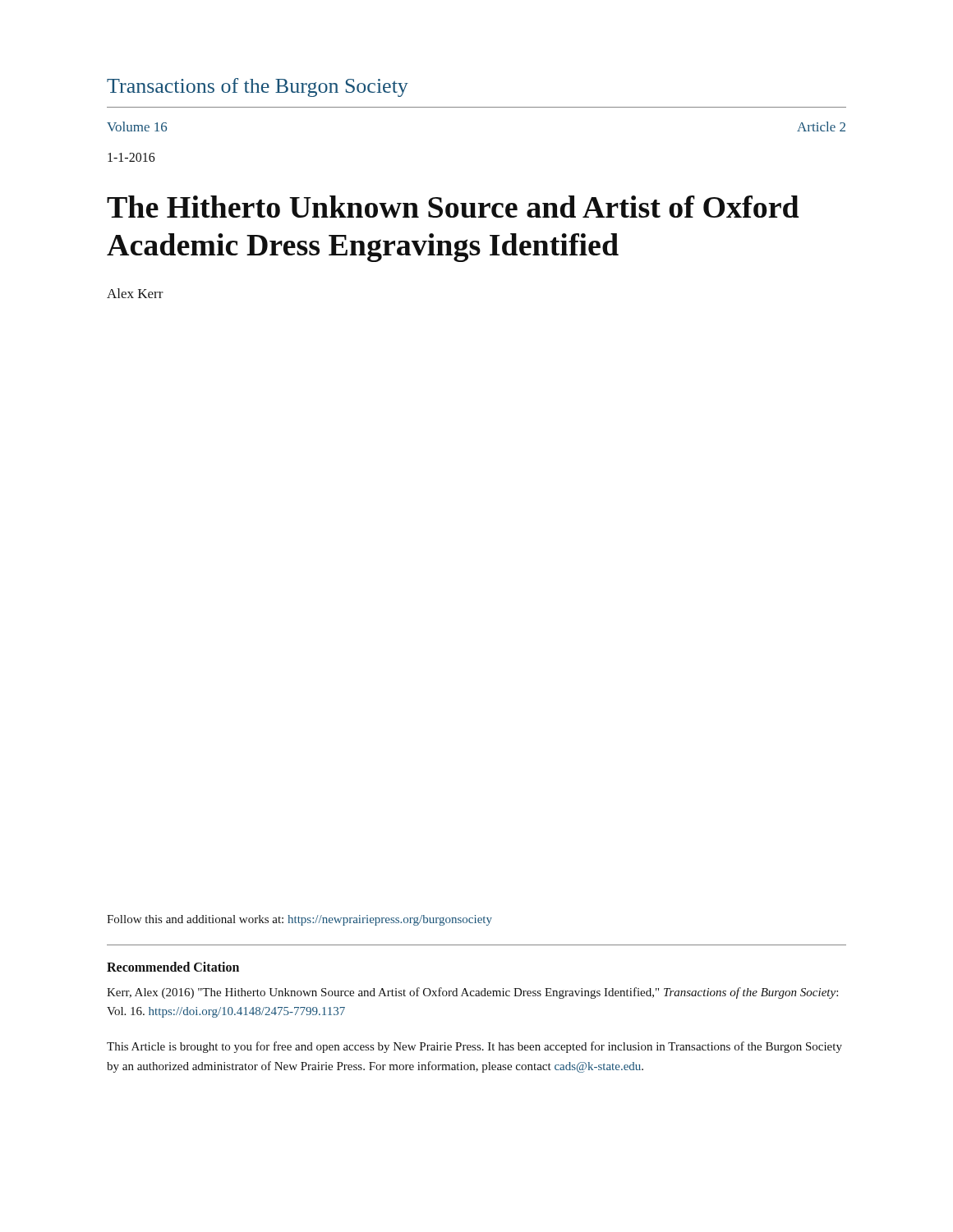Find "Volume 16" on this page
The image size is (953, 1232).
[137, 127]
